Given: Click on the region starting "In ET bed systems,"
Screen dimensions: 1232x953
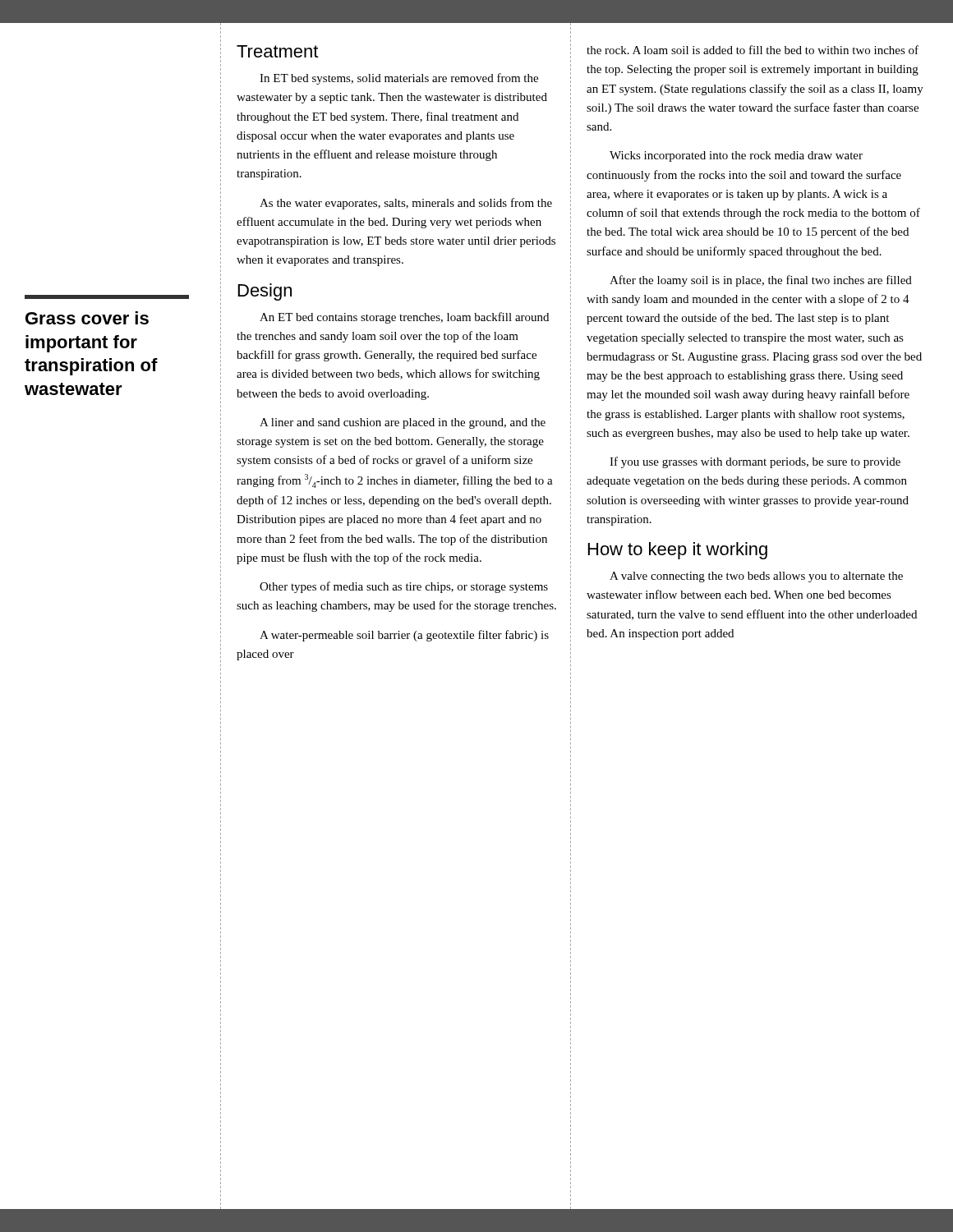Looking at the screenshot, I should coord(392,126).
